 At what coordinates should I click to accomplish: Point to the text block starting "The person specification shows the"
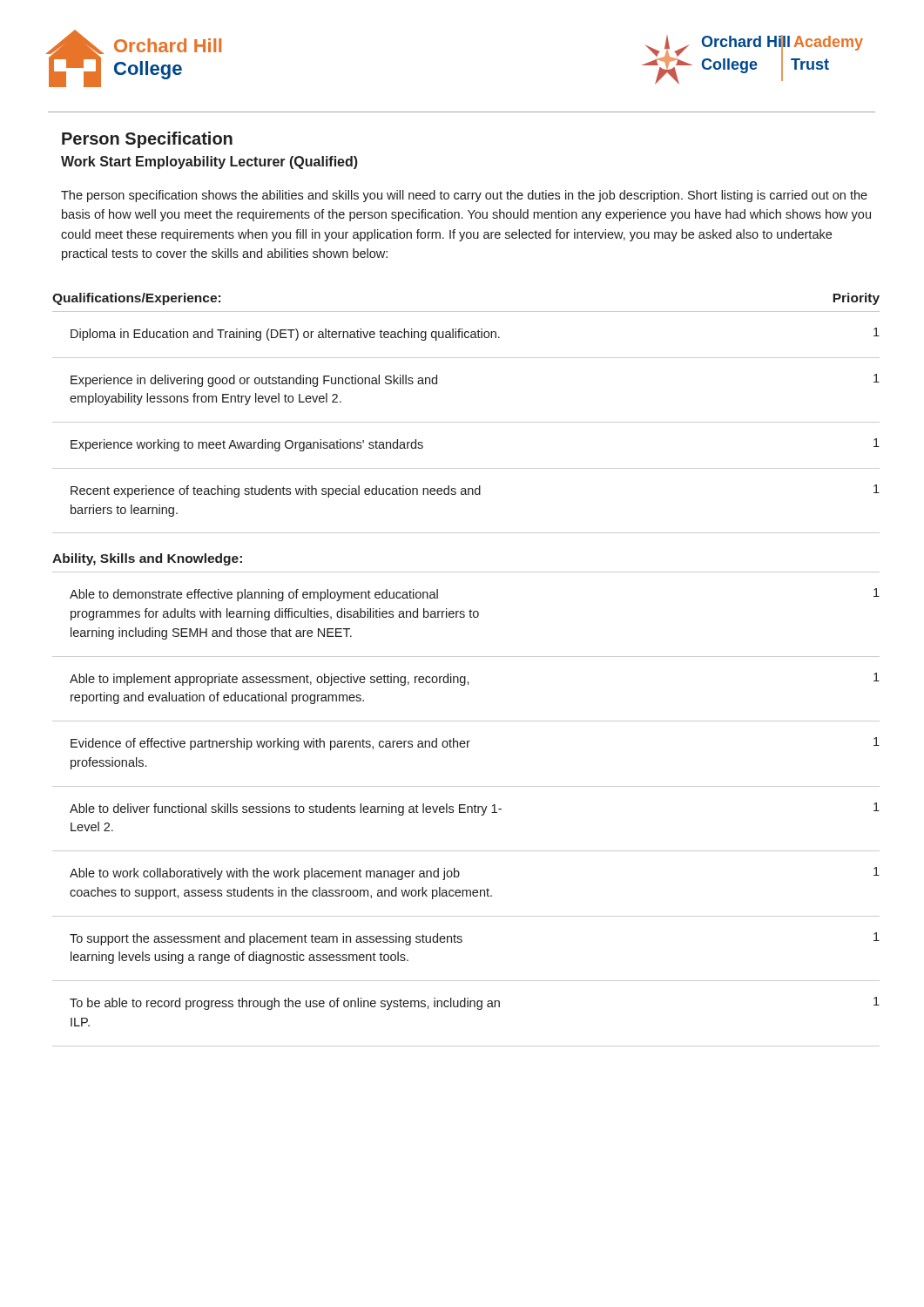pyautogui.click(x=466, y=225)
